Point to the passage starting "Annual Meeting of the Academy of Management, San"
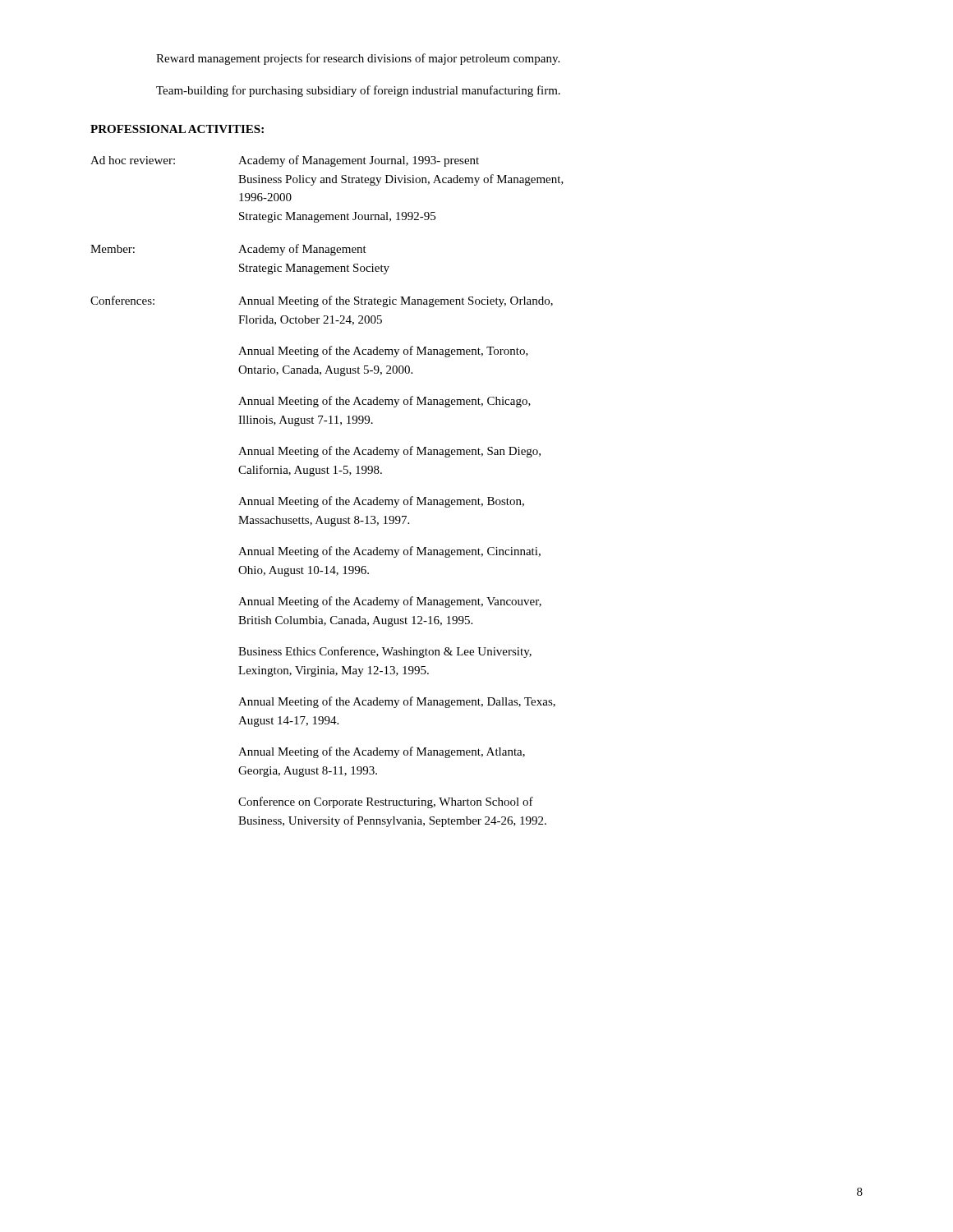The image size is (953, 1232). coord(390,460)
